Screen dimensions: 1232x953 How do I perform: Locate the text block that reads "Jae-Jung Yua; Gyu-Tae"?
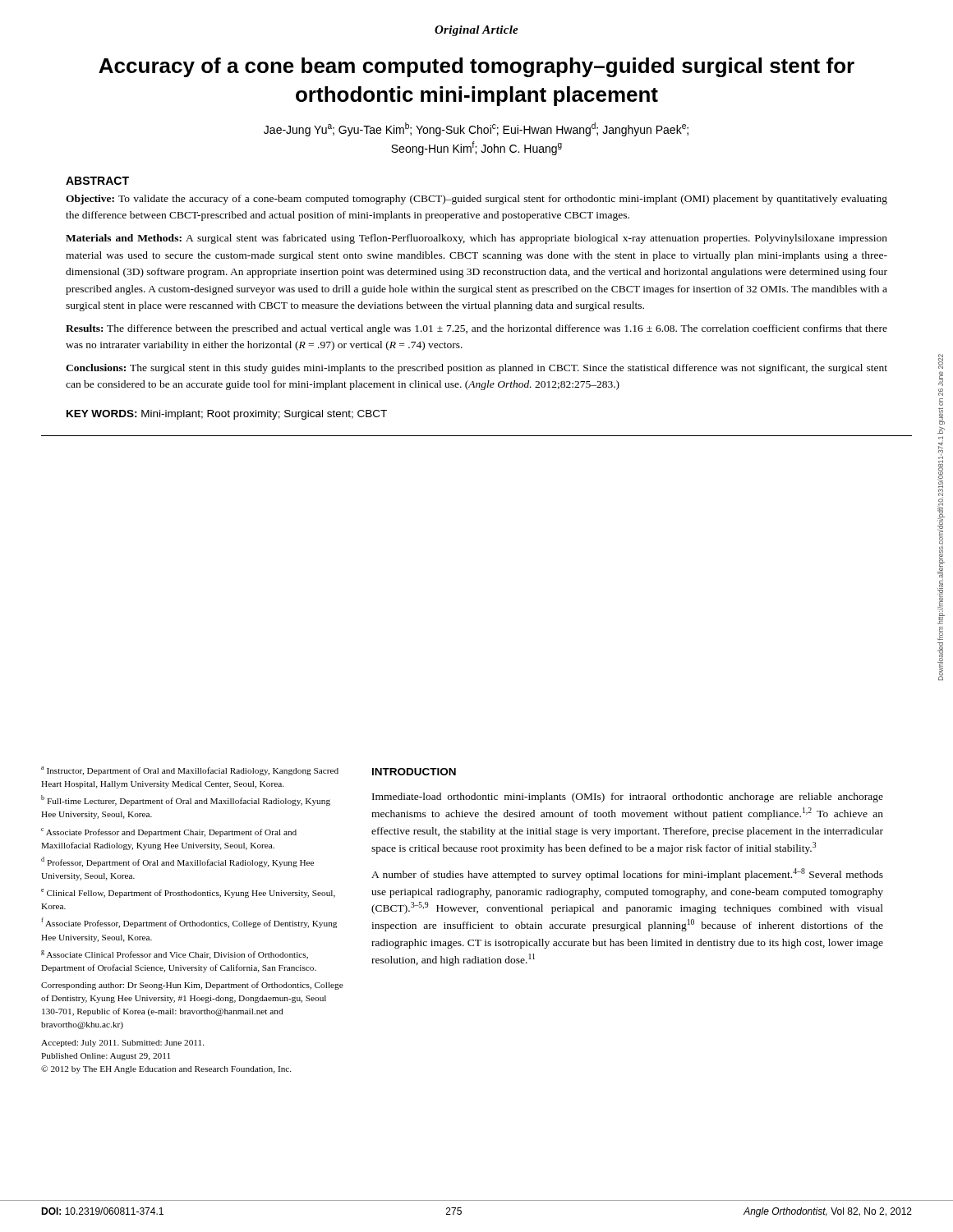pos(476,138)
